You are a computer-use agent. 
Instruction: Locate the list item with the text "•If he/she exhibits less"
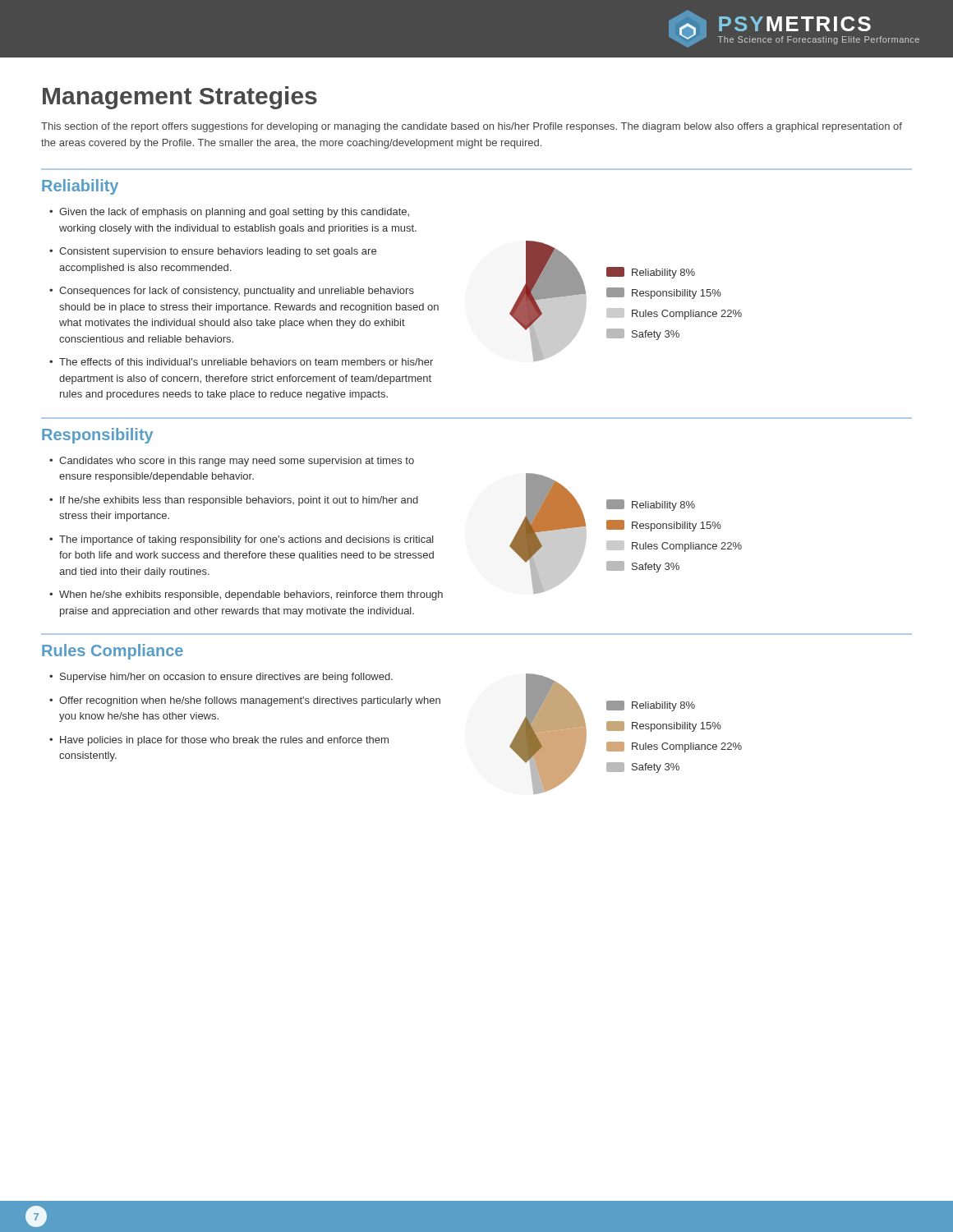[234, 507]
